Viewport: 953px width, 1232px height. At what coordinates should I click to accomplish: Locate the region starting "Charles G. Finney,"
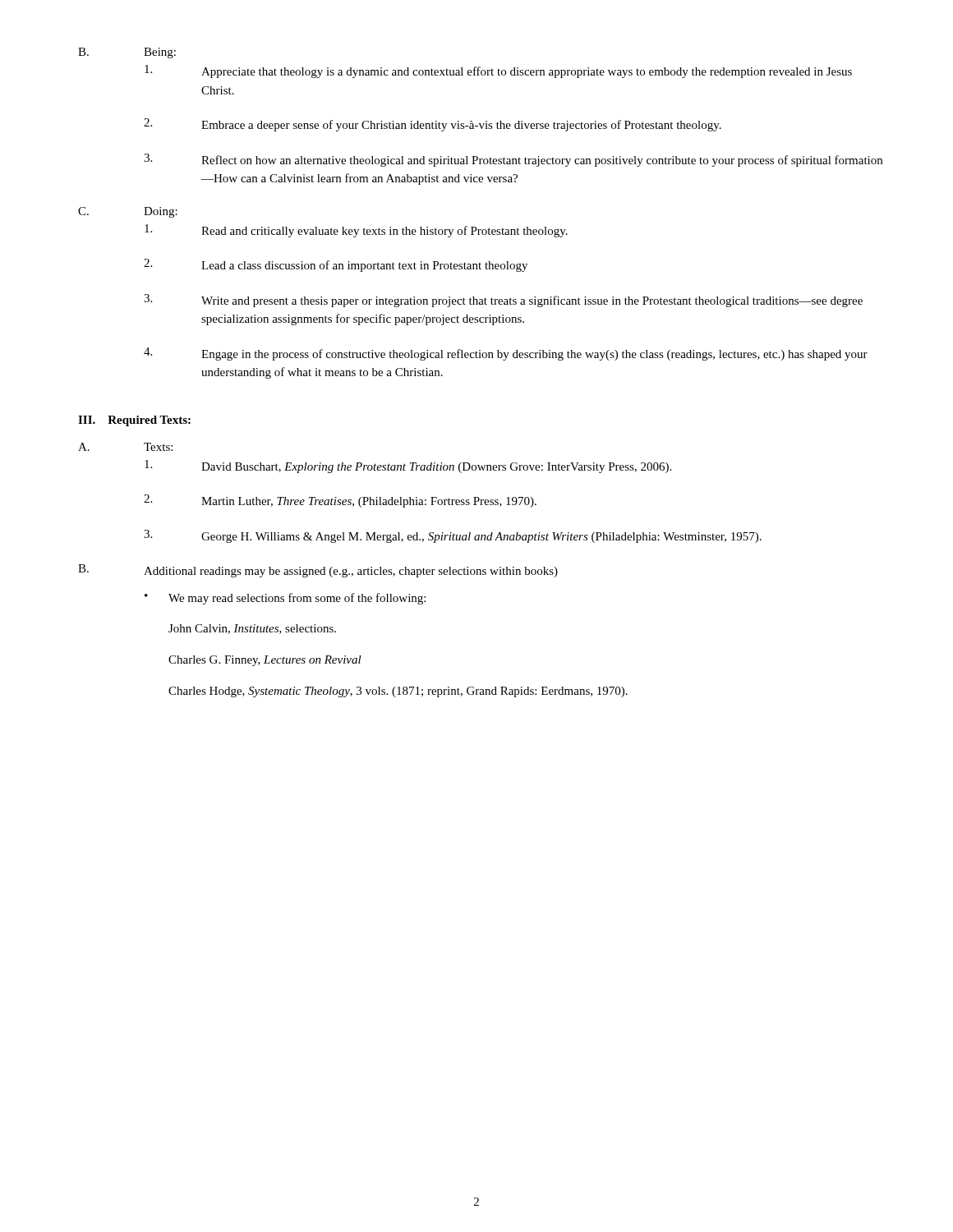pyautogui.click(x=265, y=660)
